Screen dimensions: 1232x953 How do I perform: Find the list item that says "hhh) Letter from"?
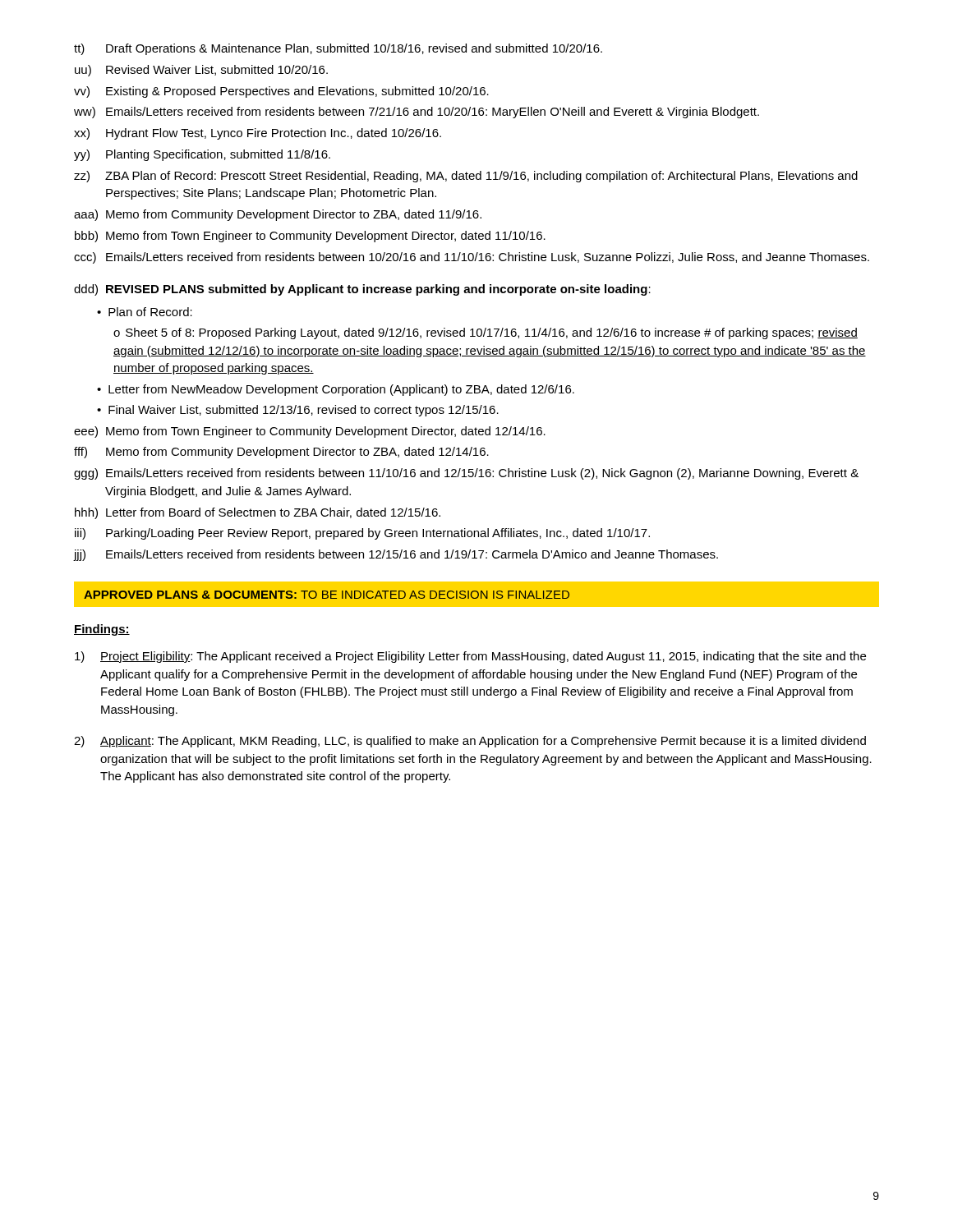click(258, 513)
